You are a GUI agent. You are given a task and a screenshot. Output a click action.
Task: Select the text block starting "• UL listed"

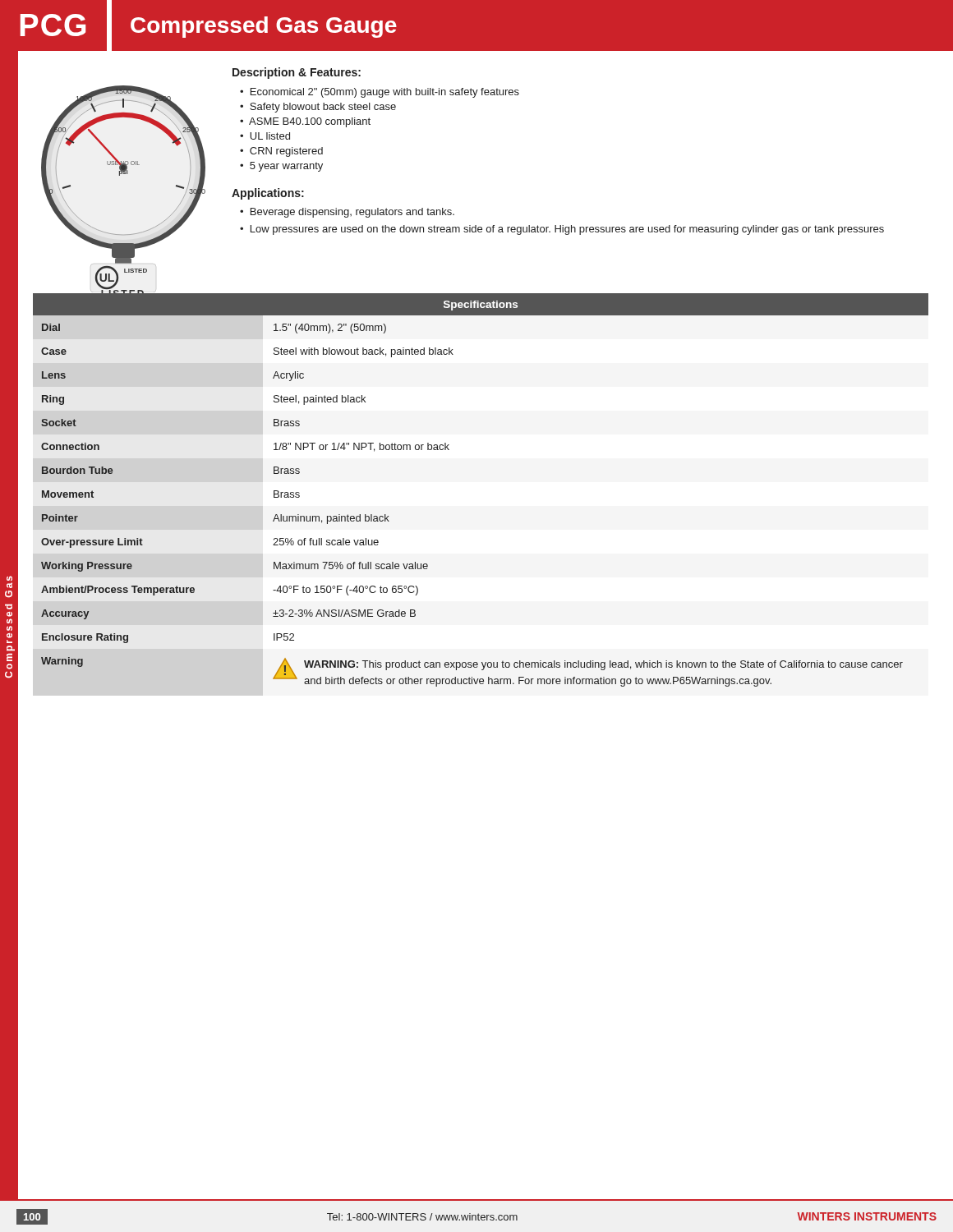pos(265,136)
